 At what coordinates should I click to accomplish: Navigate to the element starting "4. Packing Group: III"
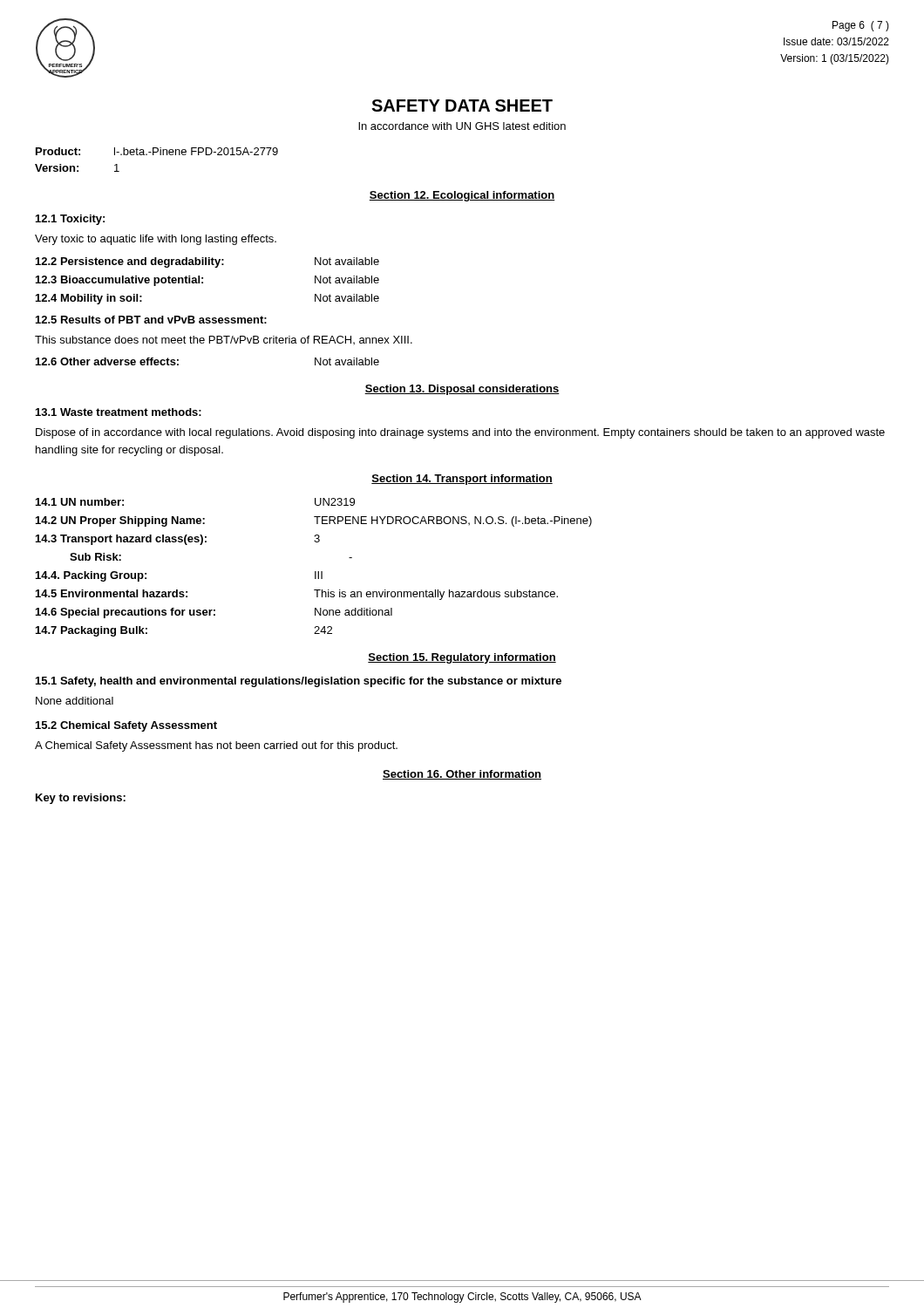click(x=91, y=576)
